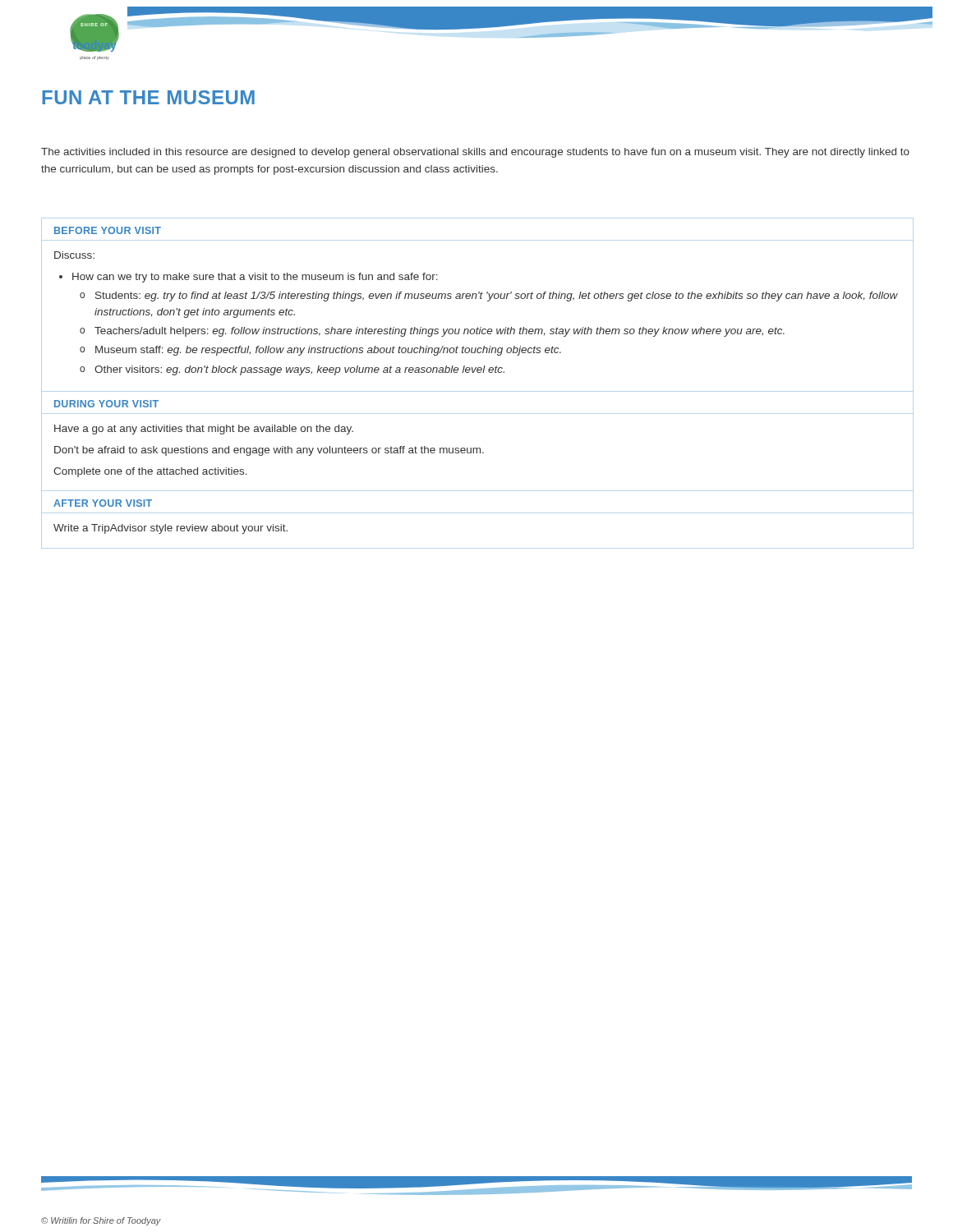Select the block starting "Teachers/adult helpers: eg. follow instructions, share interesting"
Image resolution: width=953 pixels, height=1232 pixels.
440,331
